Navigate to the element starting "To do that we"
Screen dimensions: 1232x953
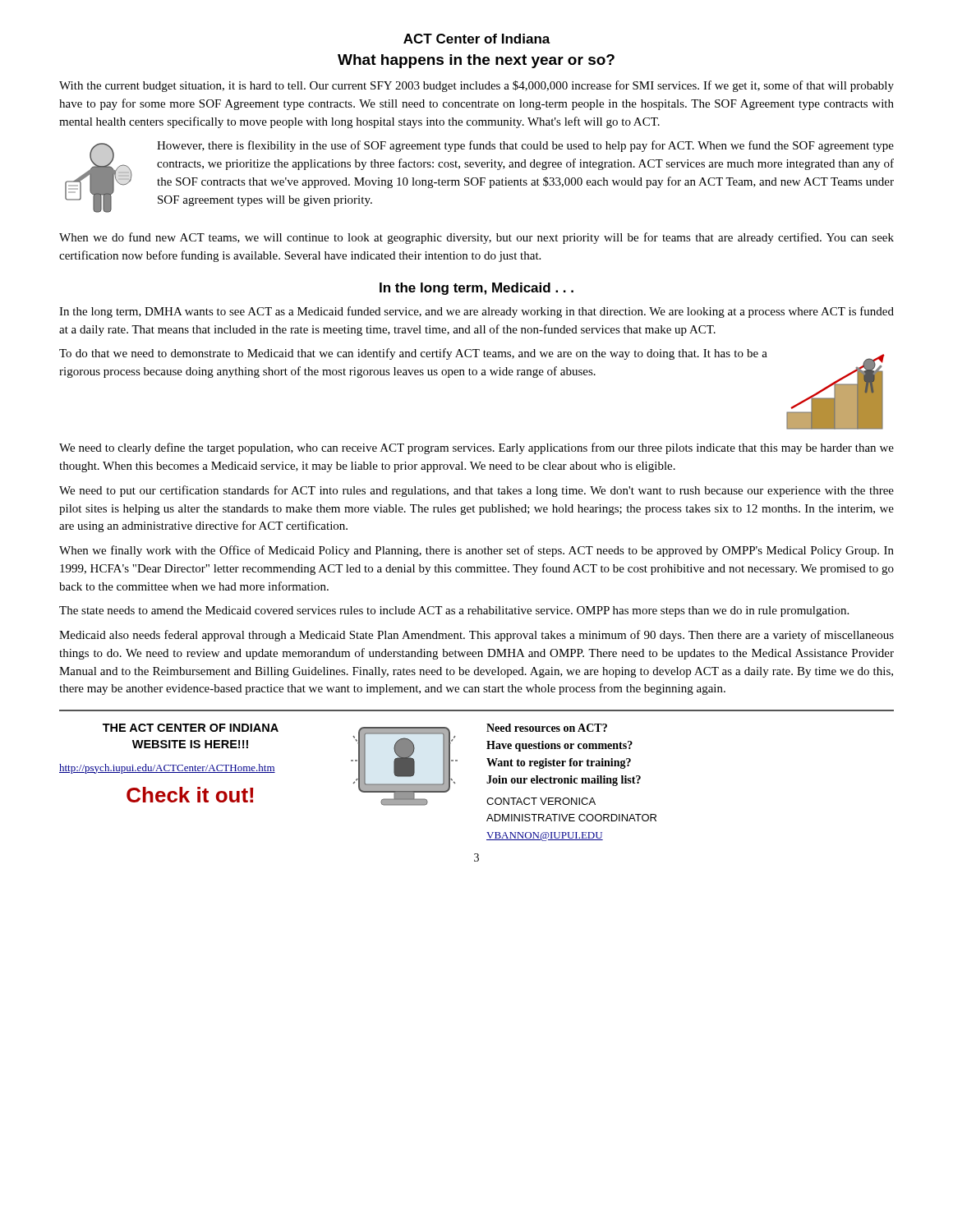point(413,362)
